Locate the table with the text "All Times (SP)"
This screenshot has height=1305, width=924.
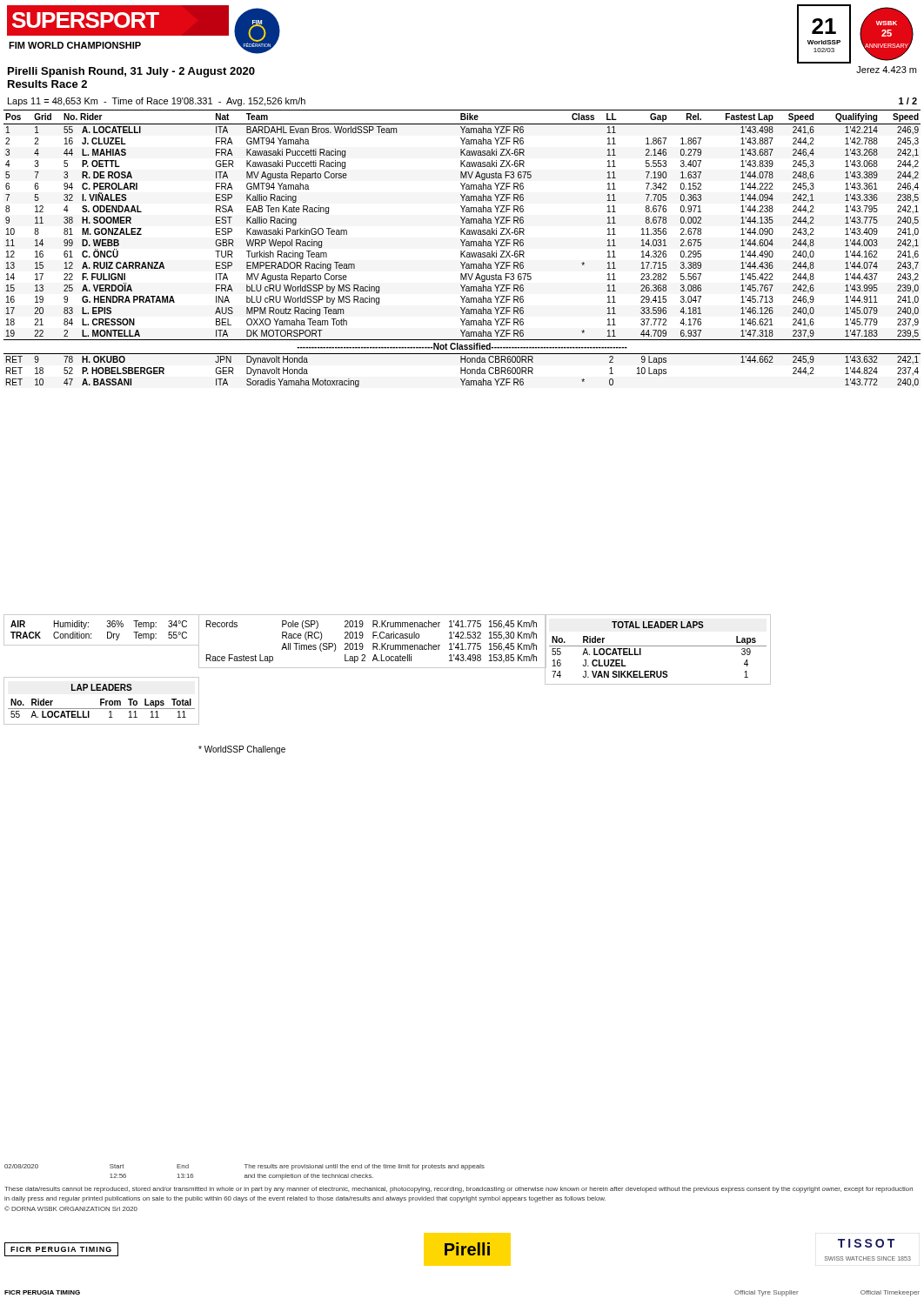pos(372,641)
